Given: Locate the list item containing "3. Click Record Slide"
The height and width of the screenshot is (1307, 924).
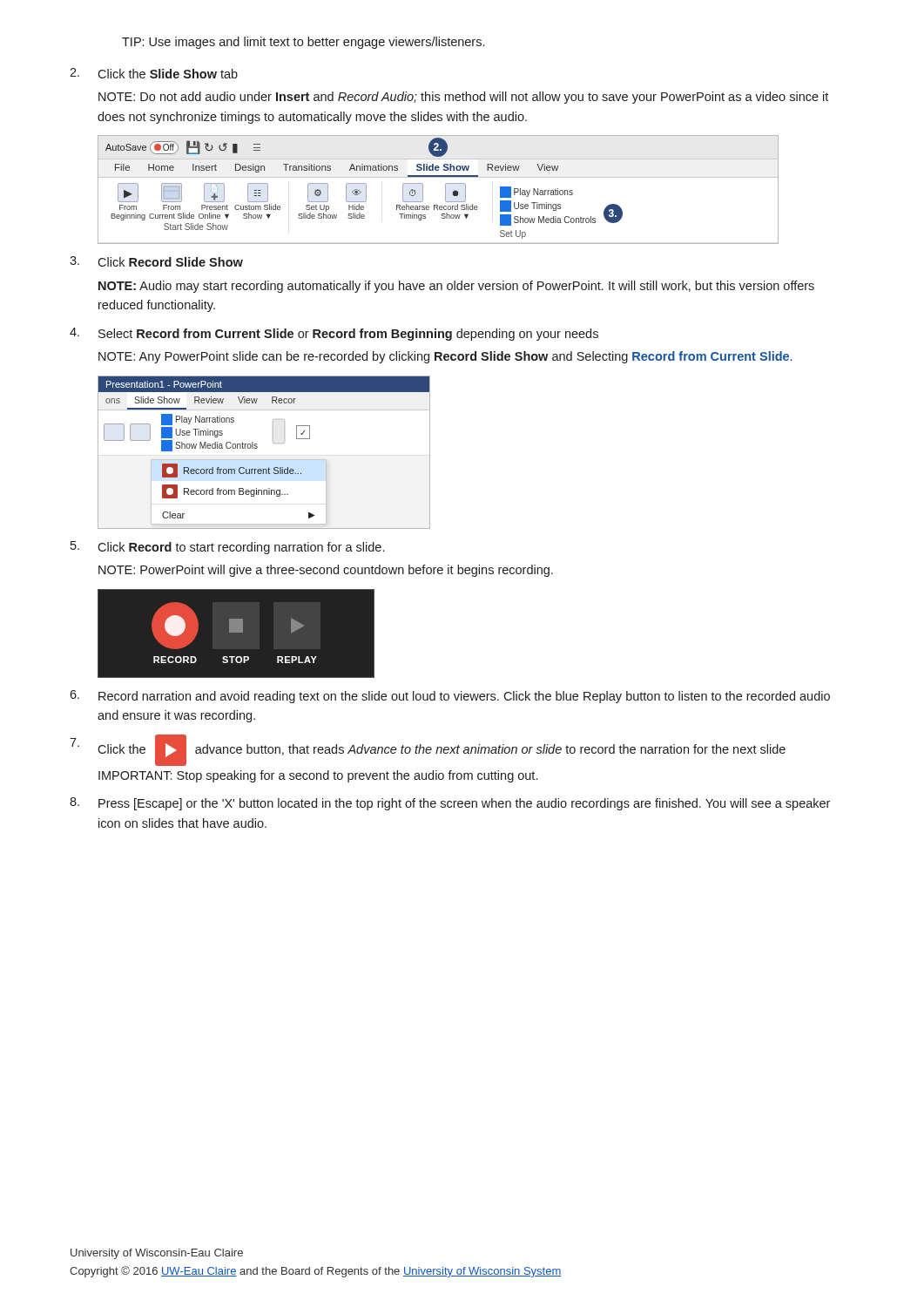Looking at the screenshot, I should coord(462,284).
